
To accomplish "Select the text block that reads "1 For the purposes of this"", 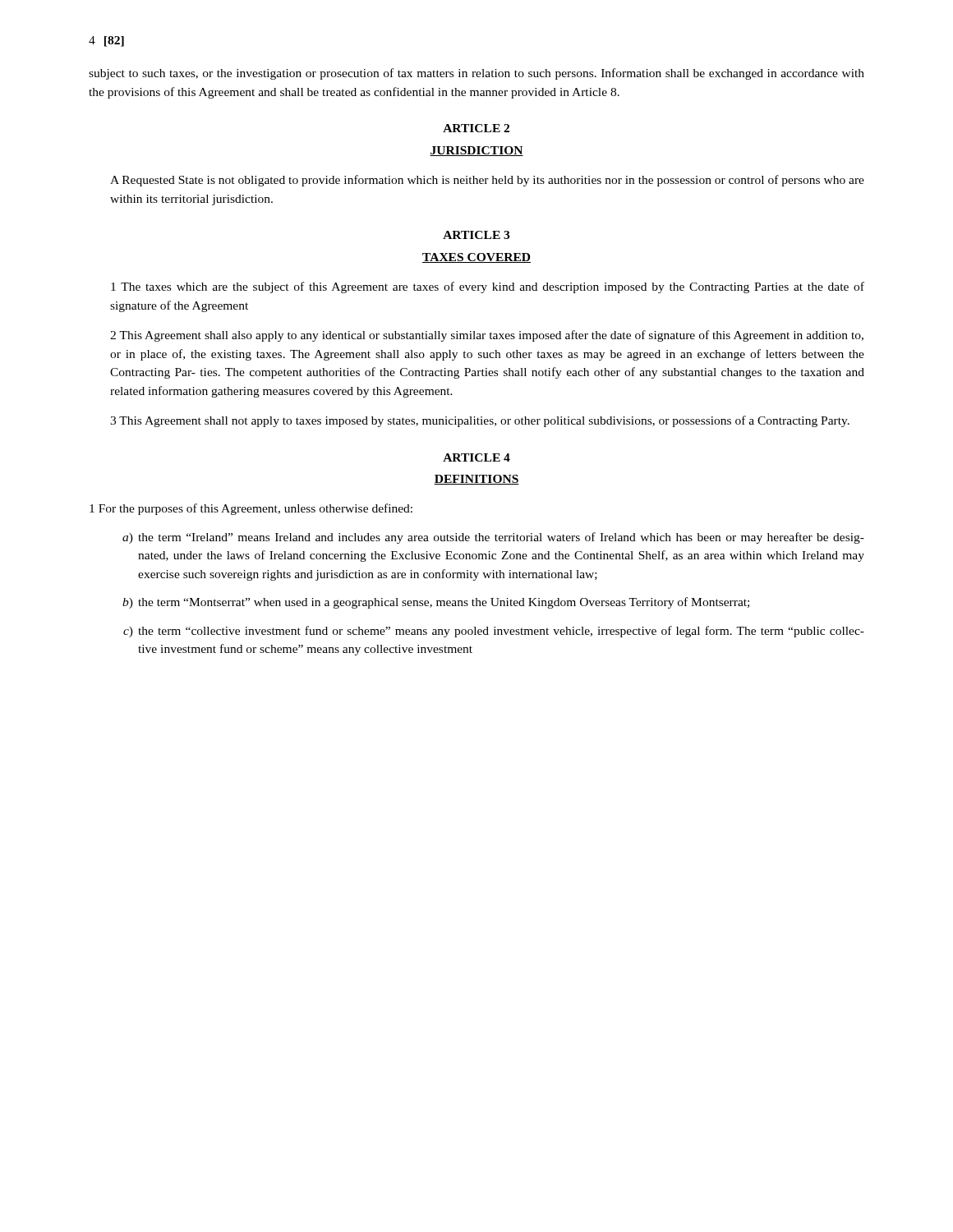I will (251, 508).
